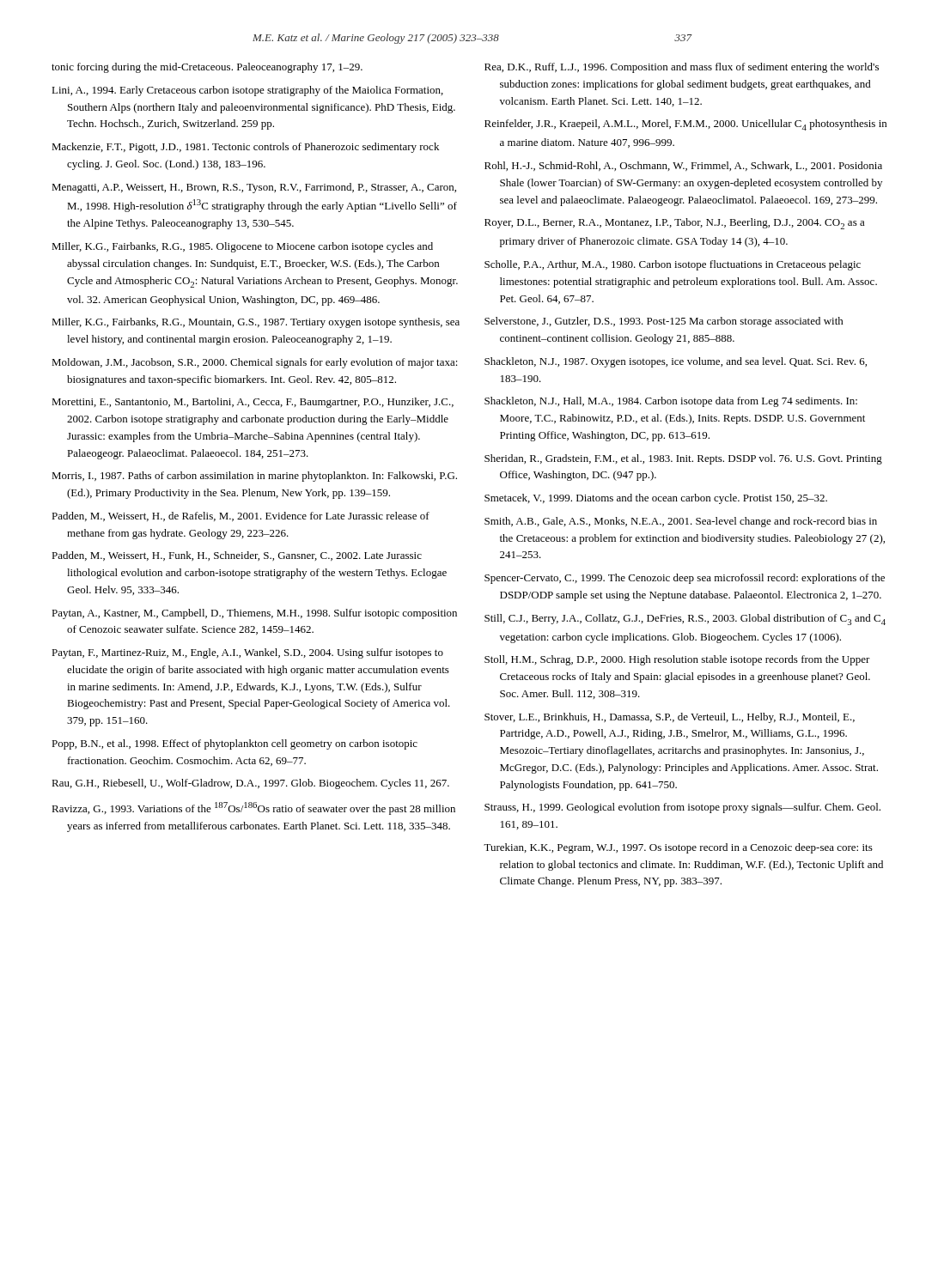Image resolution: width=944 pixels, height=1288 pixels.
Task: Find the block starting "Menagatti, A.P., Weissert, H., Brown, R.S.,"
Action: 254,205
